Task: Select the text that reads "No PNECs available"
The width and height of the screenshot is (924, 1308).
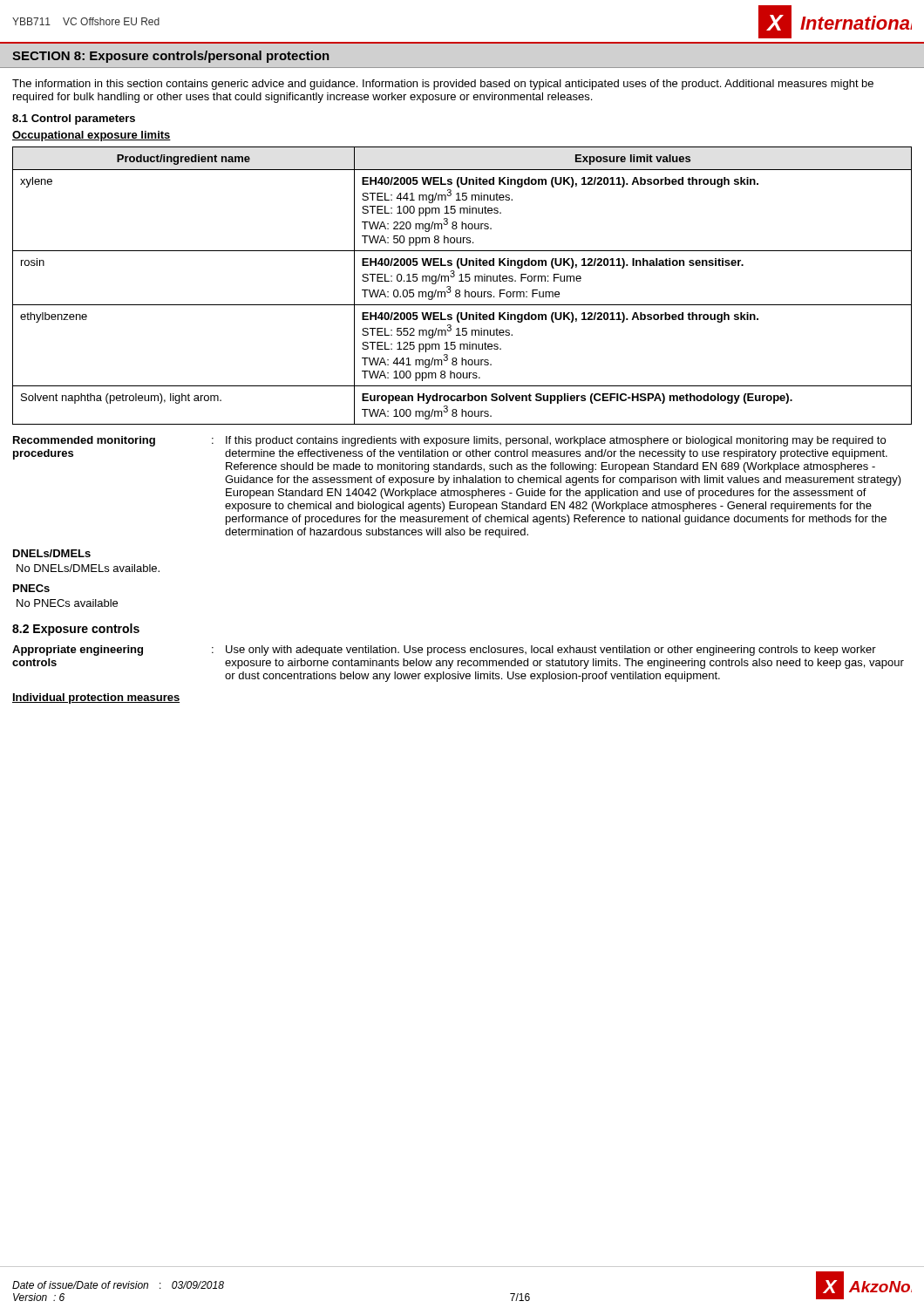Action: click(67, 603)
